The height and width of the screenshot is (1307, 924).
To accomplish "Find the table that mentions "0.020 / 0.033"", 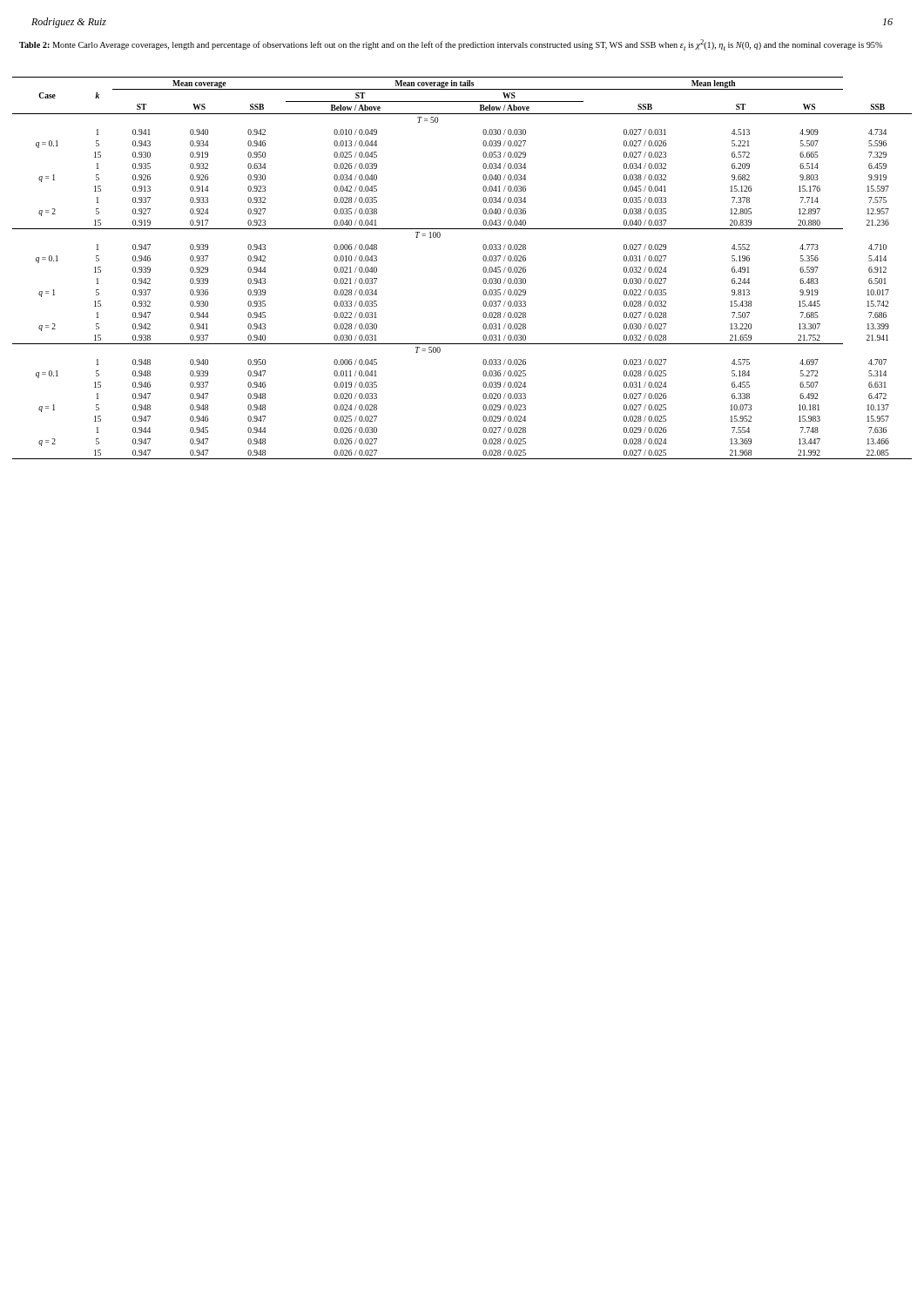I will tap(462, 268).
